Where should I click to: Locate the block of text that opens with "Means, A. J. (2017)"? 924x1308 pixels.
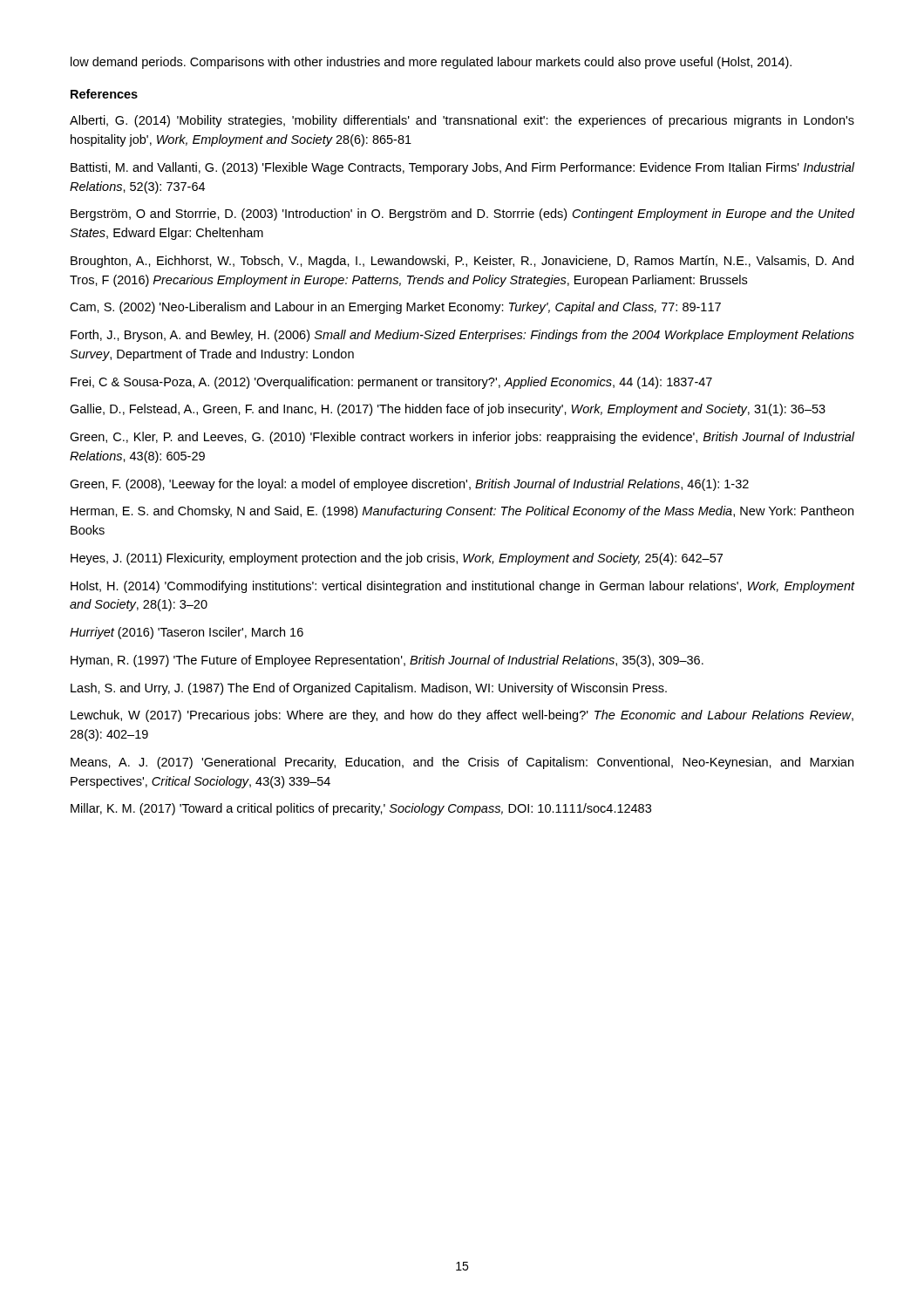pos(462,772)
